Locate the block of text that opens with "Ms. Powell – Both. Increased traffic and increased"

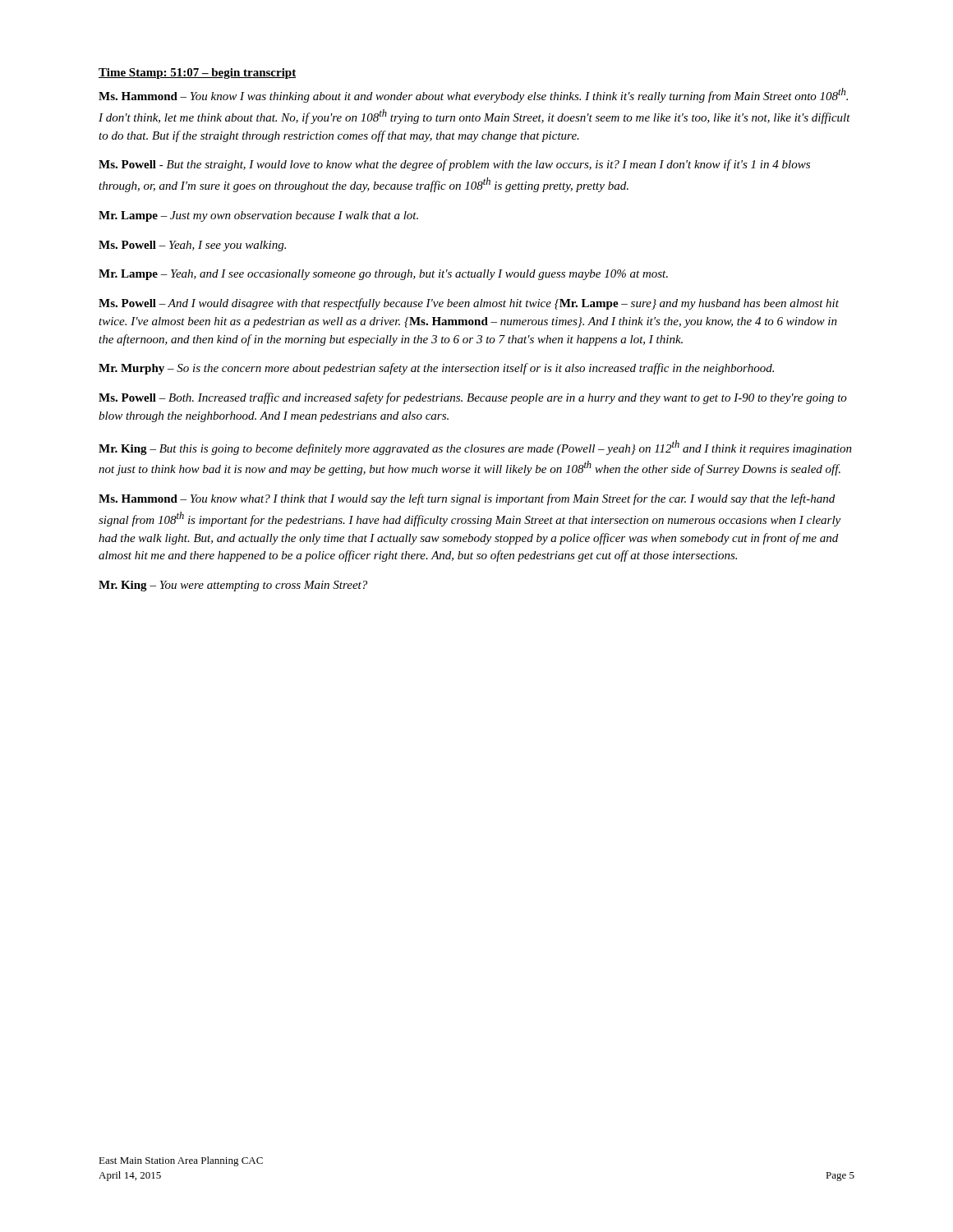[x=473, y=406]
